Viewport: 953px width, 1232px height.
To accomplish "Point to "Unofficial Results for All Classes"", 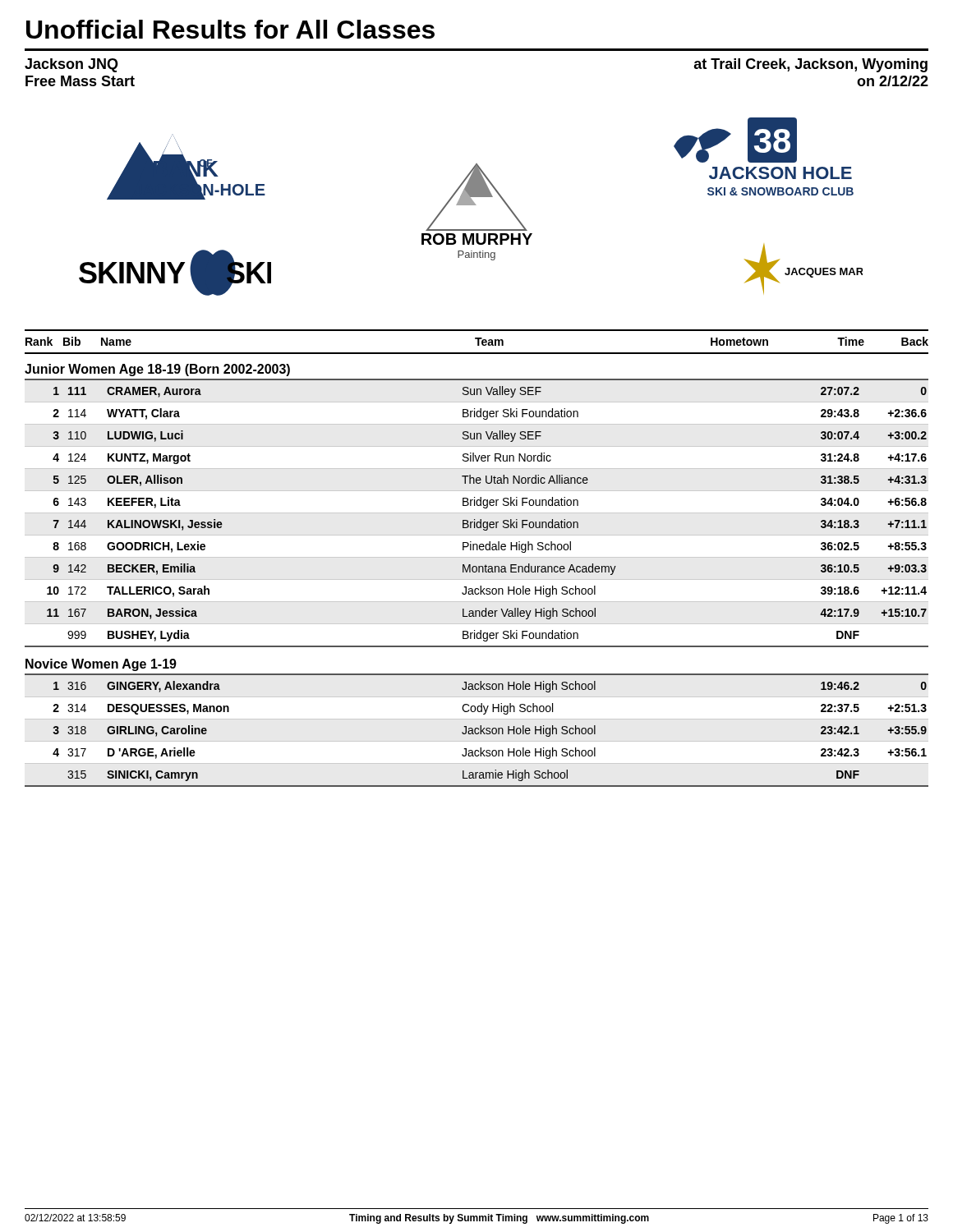I will pos(230,30).
